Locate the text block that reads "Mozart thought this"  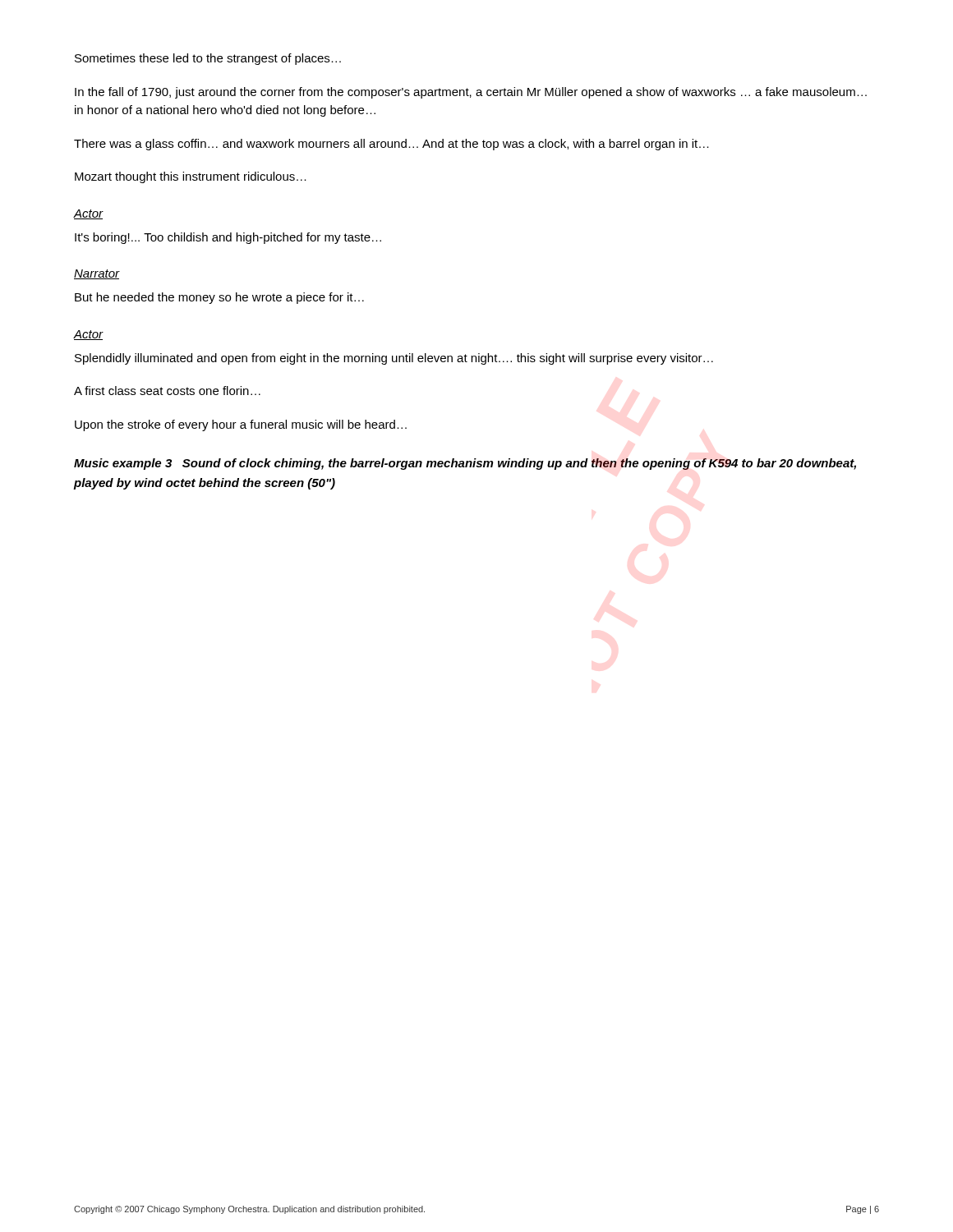pyautogui.click(x=191, y=176)
